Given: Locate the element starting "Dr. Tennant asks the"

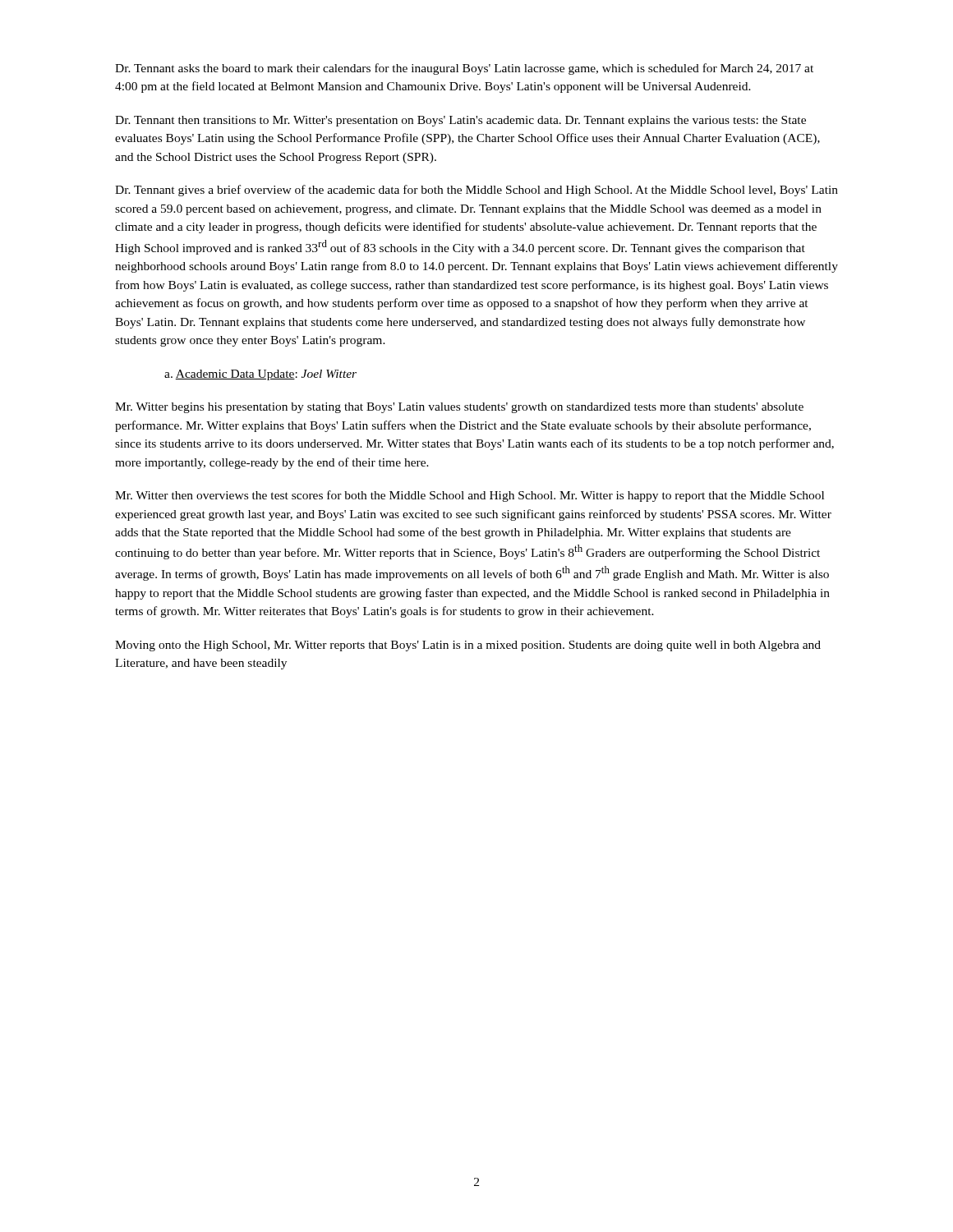Looking at the screenshot, I should (x=464, y=77).
